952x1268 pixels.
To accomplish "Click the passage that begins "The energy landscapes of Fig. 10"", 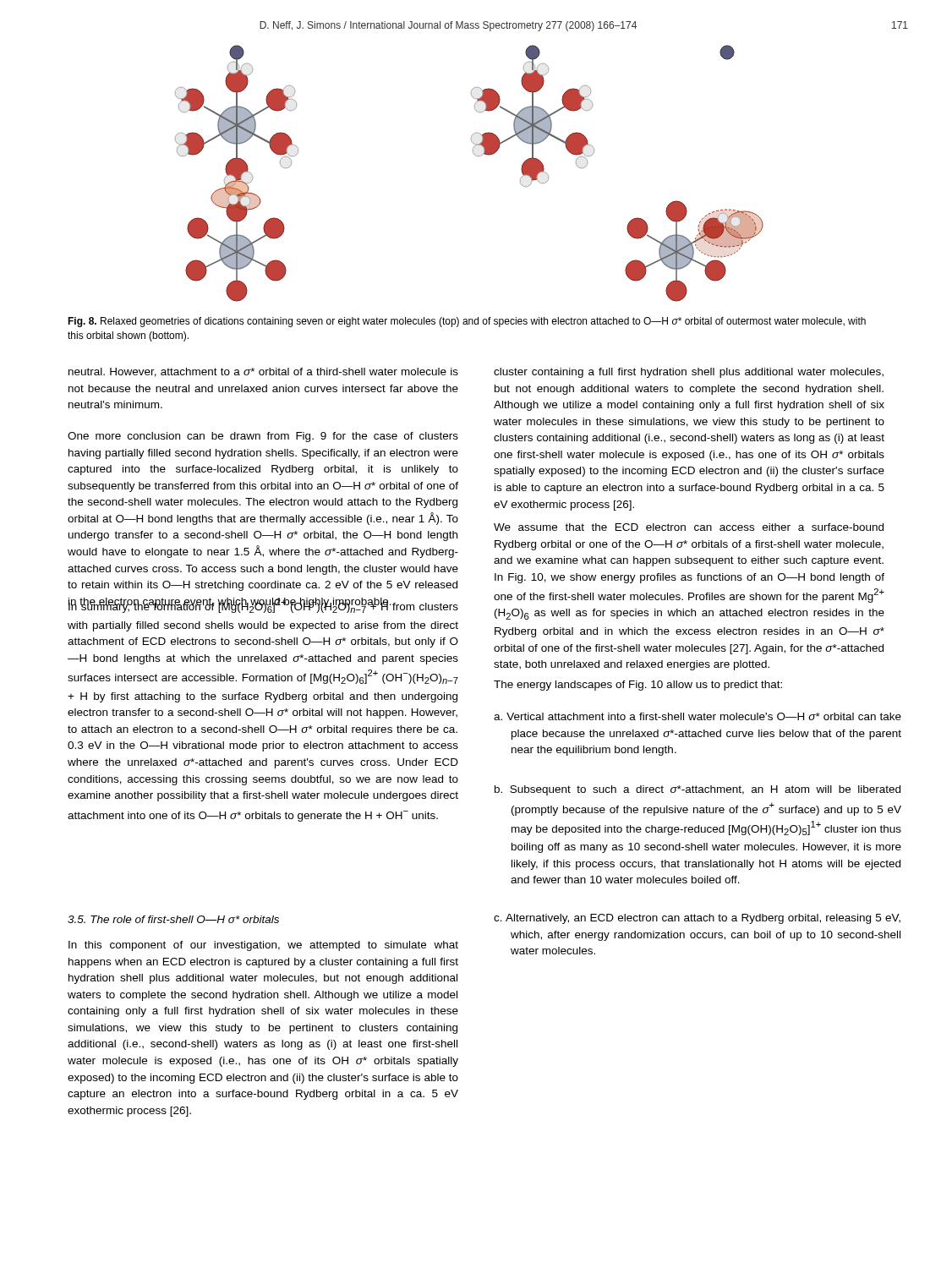I will [638, 684].
